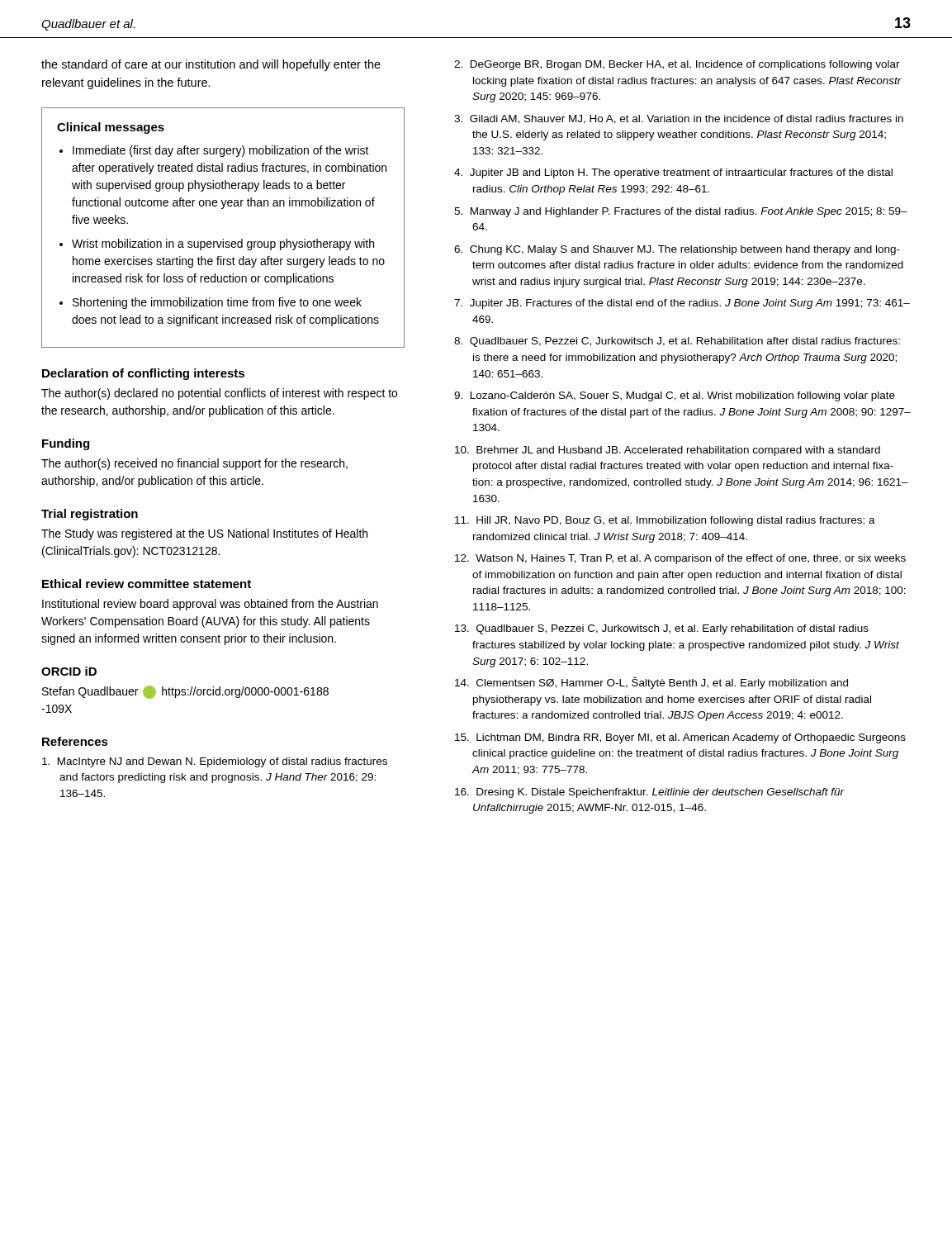Viewport: 952px width, 1239px height.
Task: Click on the text block that says "The Study was registered at the US National"
Action: (205, 542)
